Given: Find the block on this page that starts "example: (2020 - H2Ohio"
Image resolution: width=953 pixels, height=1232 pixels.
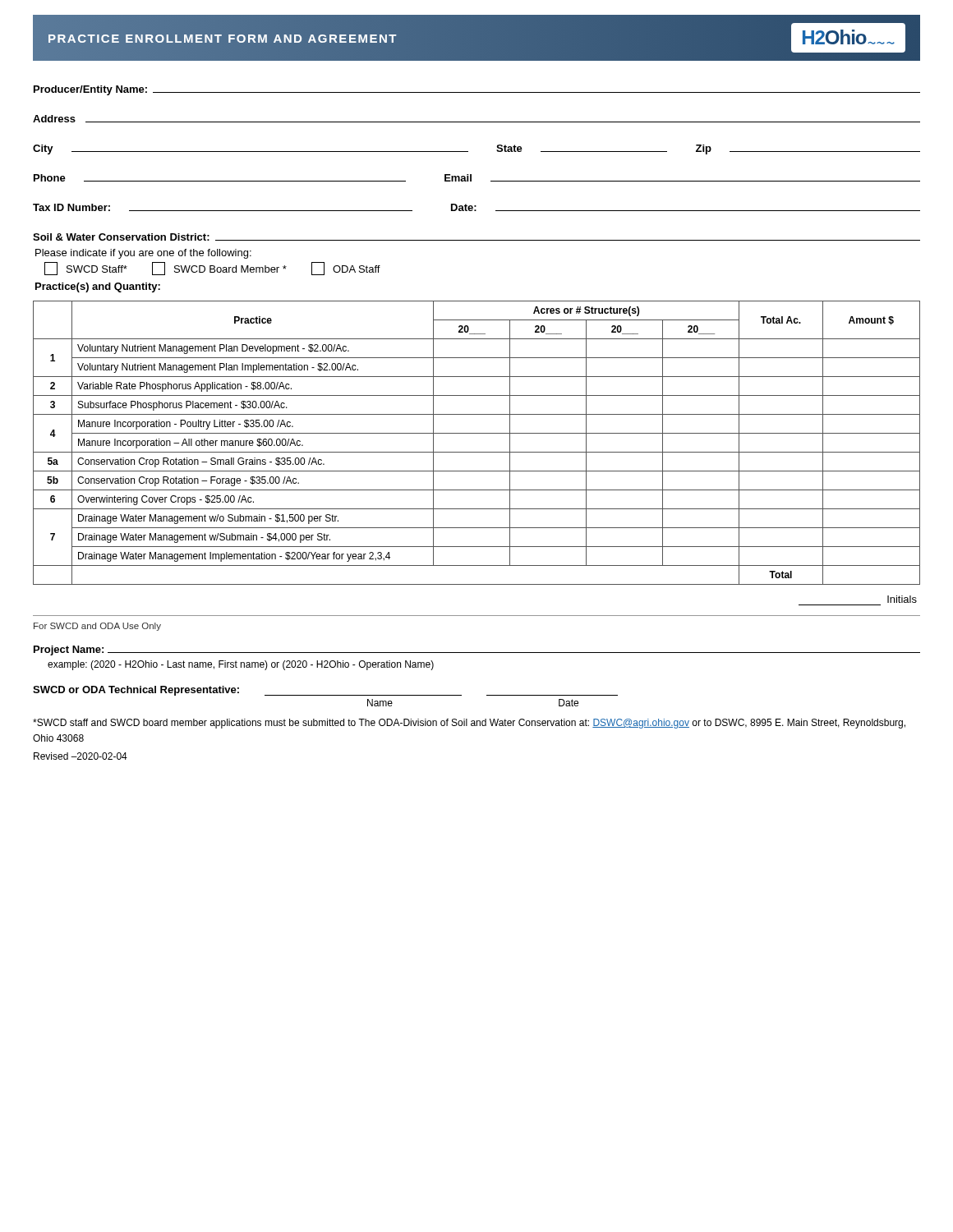Looking at the screenshot, I should (241, 664).
